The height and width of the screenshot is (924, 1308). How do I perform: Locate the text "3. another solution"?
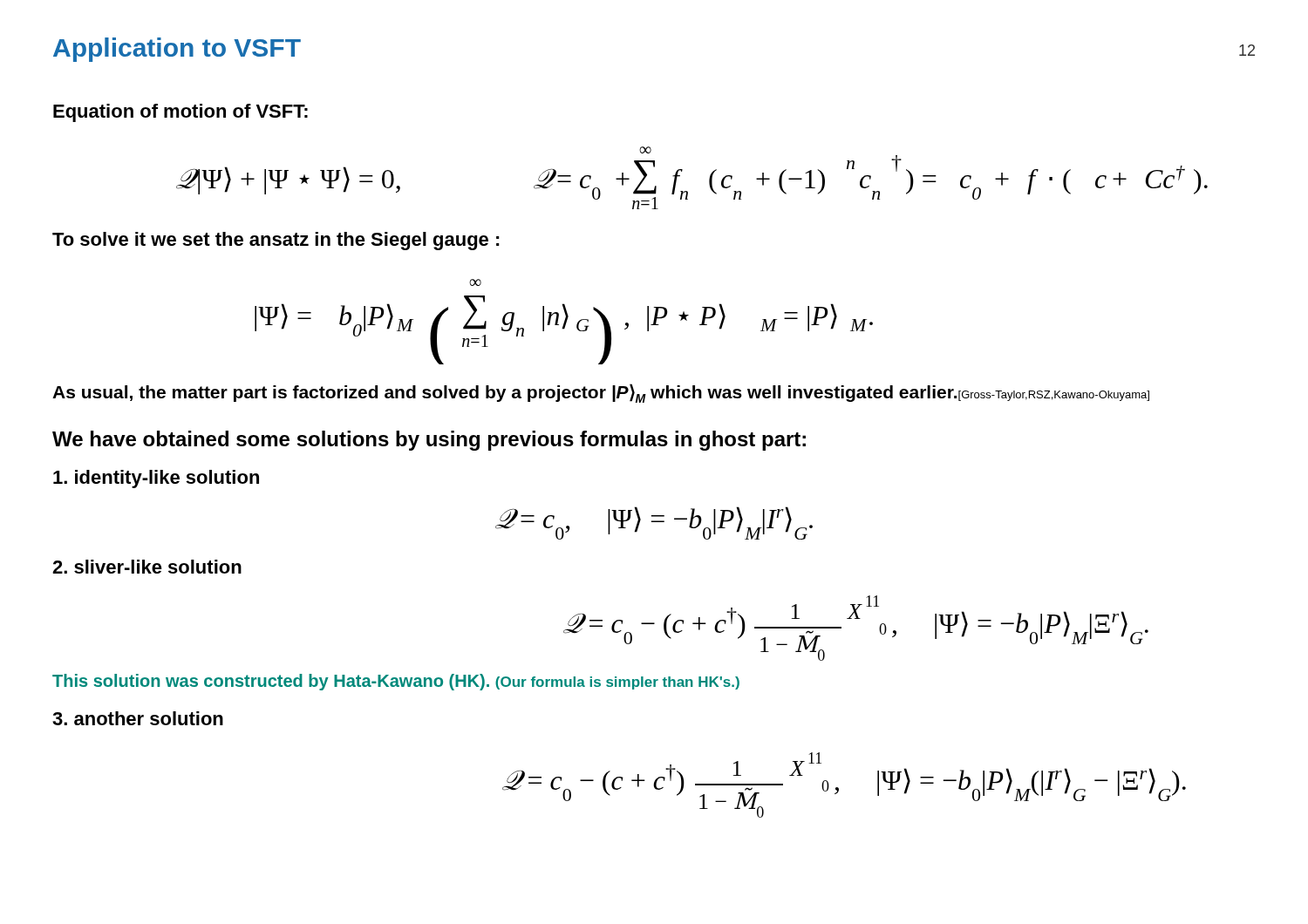138,719
